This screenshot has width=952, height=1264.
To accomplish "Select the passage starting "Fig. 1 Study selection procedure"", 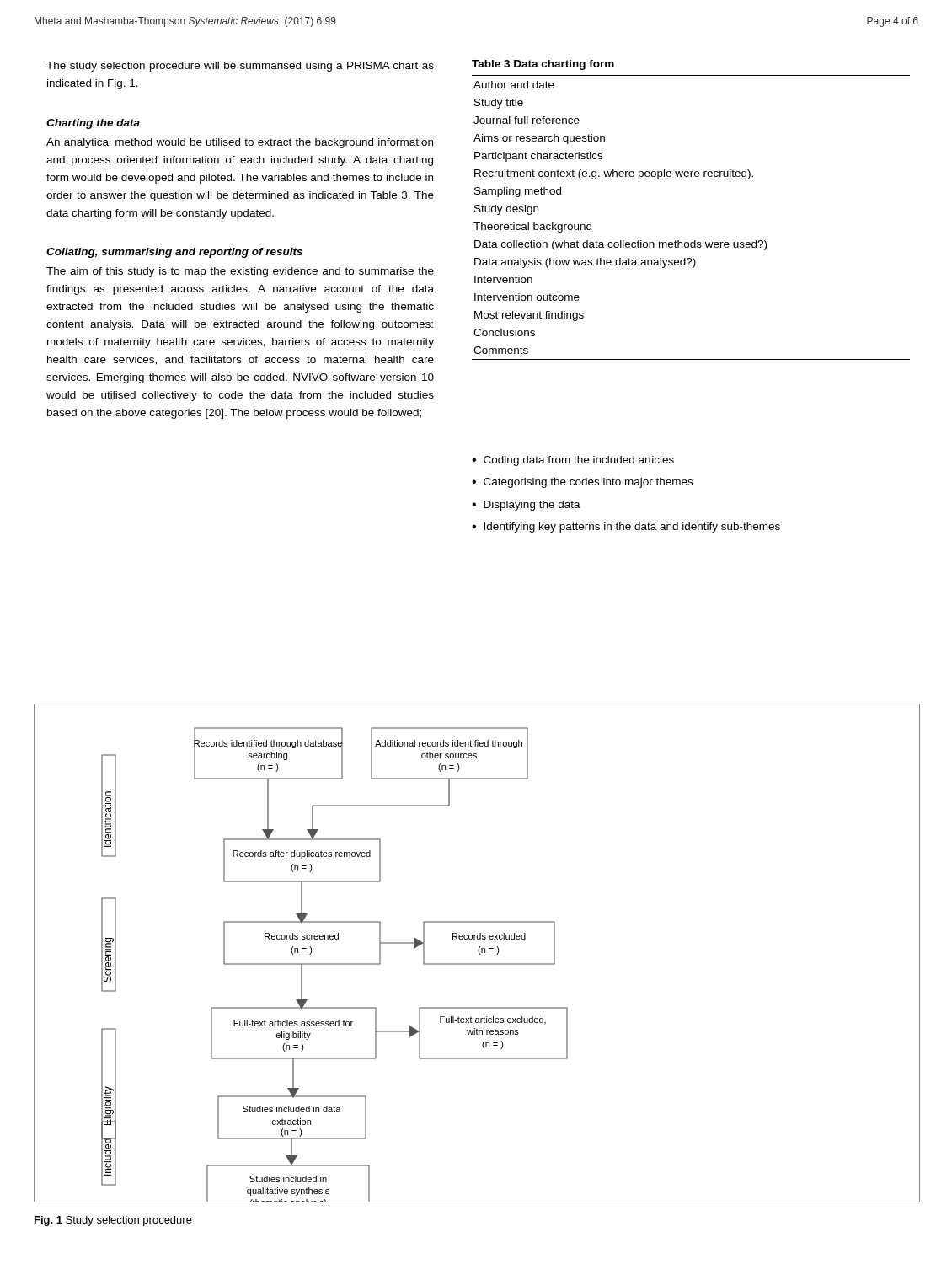I will [x=113, y=1220].
